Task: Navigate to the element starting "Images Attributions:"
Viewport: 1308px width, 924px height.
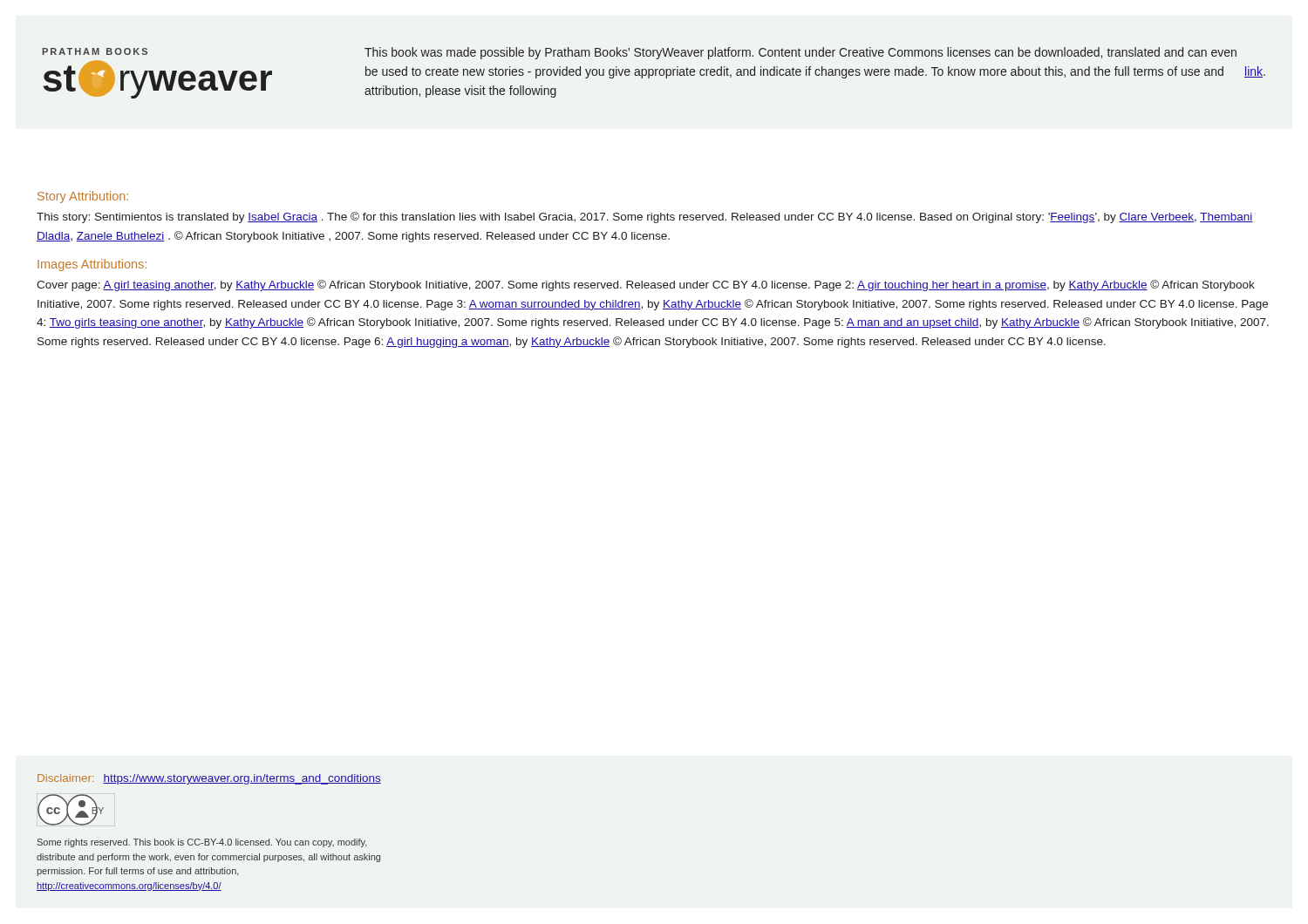Action: [x=92, y=264]
